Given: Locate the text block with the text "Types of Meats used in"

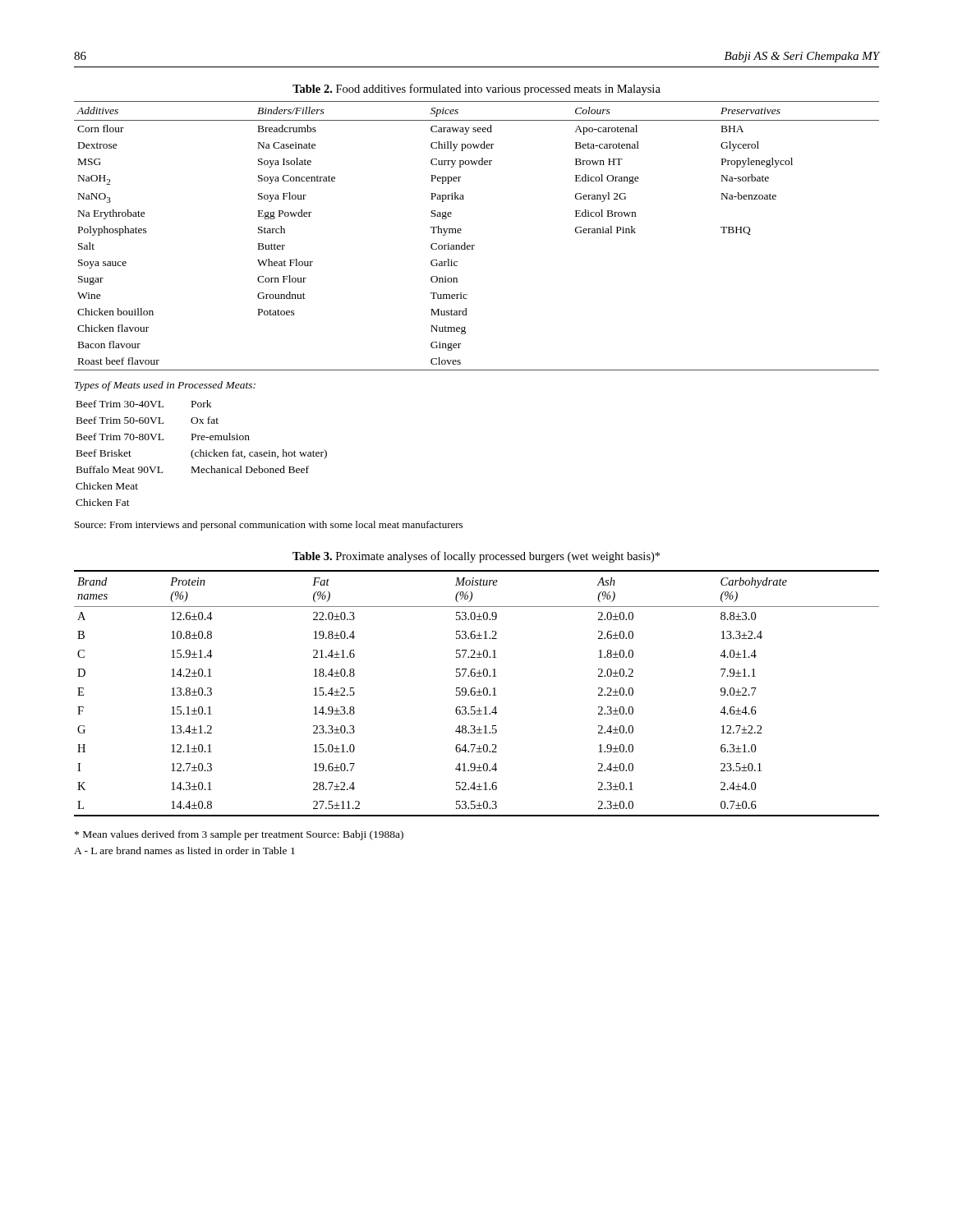Looking at the screenshot, I should point(165,385).
